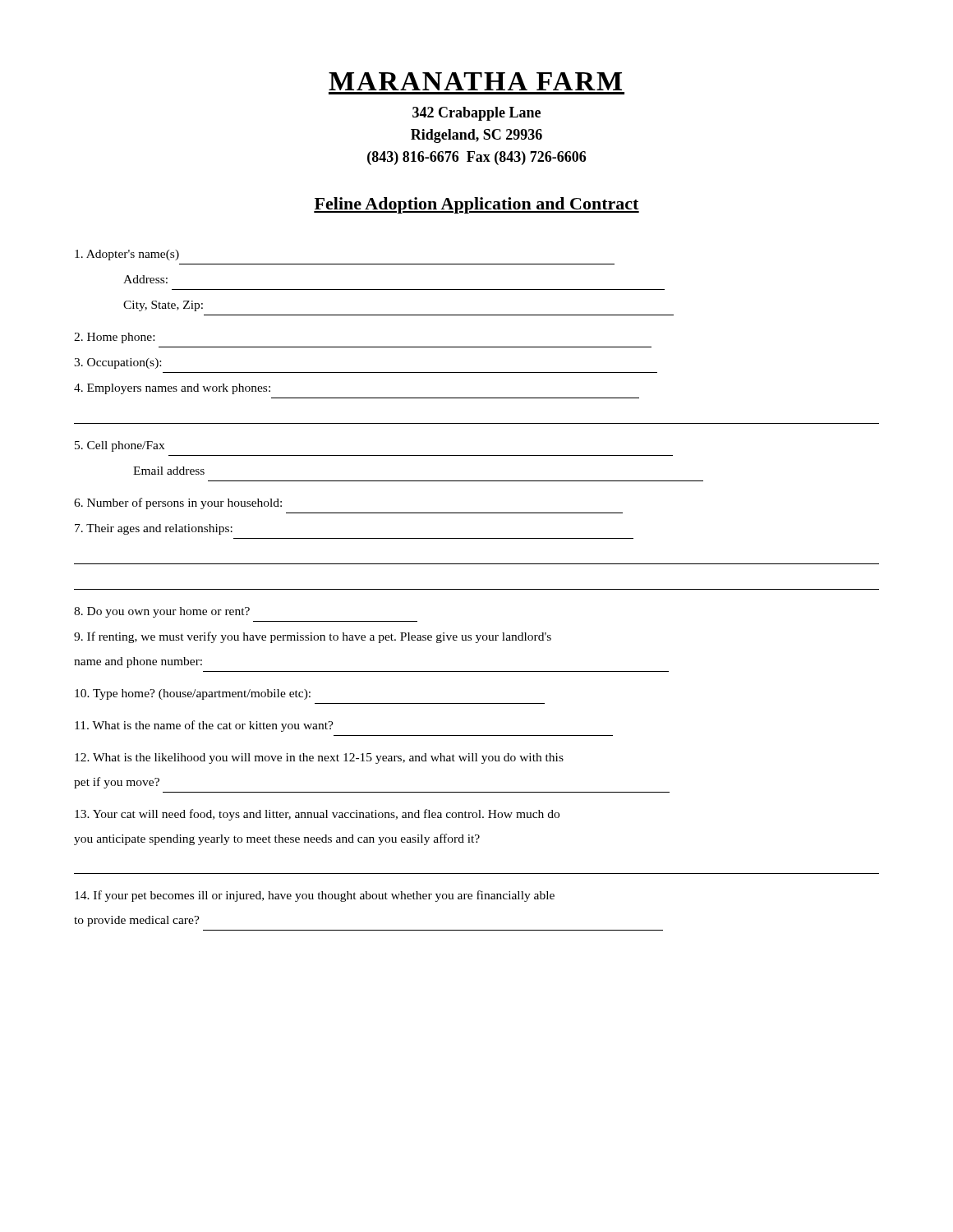
Task: Navigate to the passage starting "13. Your cat will need food,"
Action: pos(476,839)
